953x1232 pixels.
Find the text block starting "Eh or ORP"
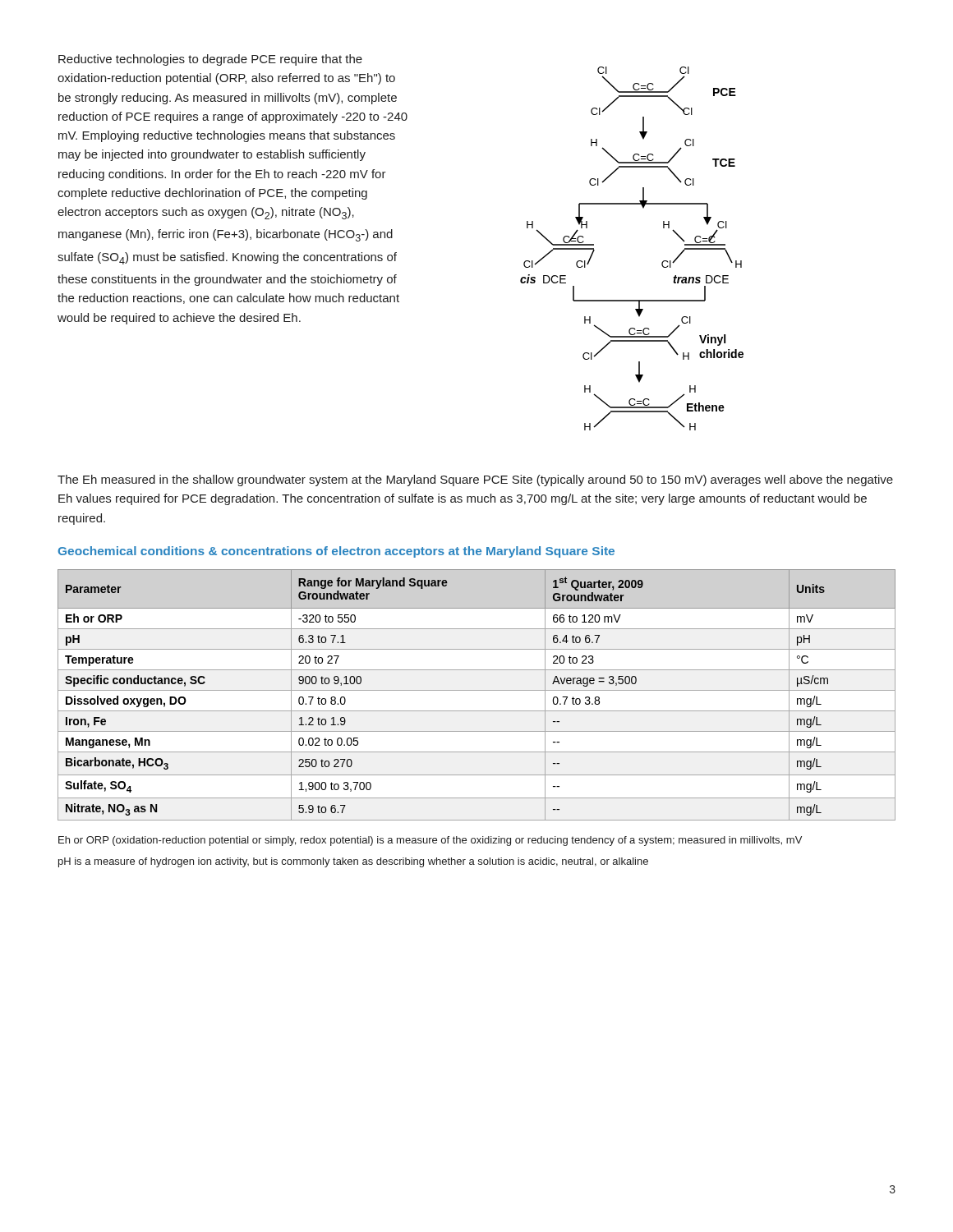click(430, 840)
